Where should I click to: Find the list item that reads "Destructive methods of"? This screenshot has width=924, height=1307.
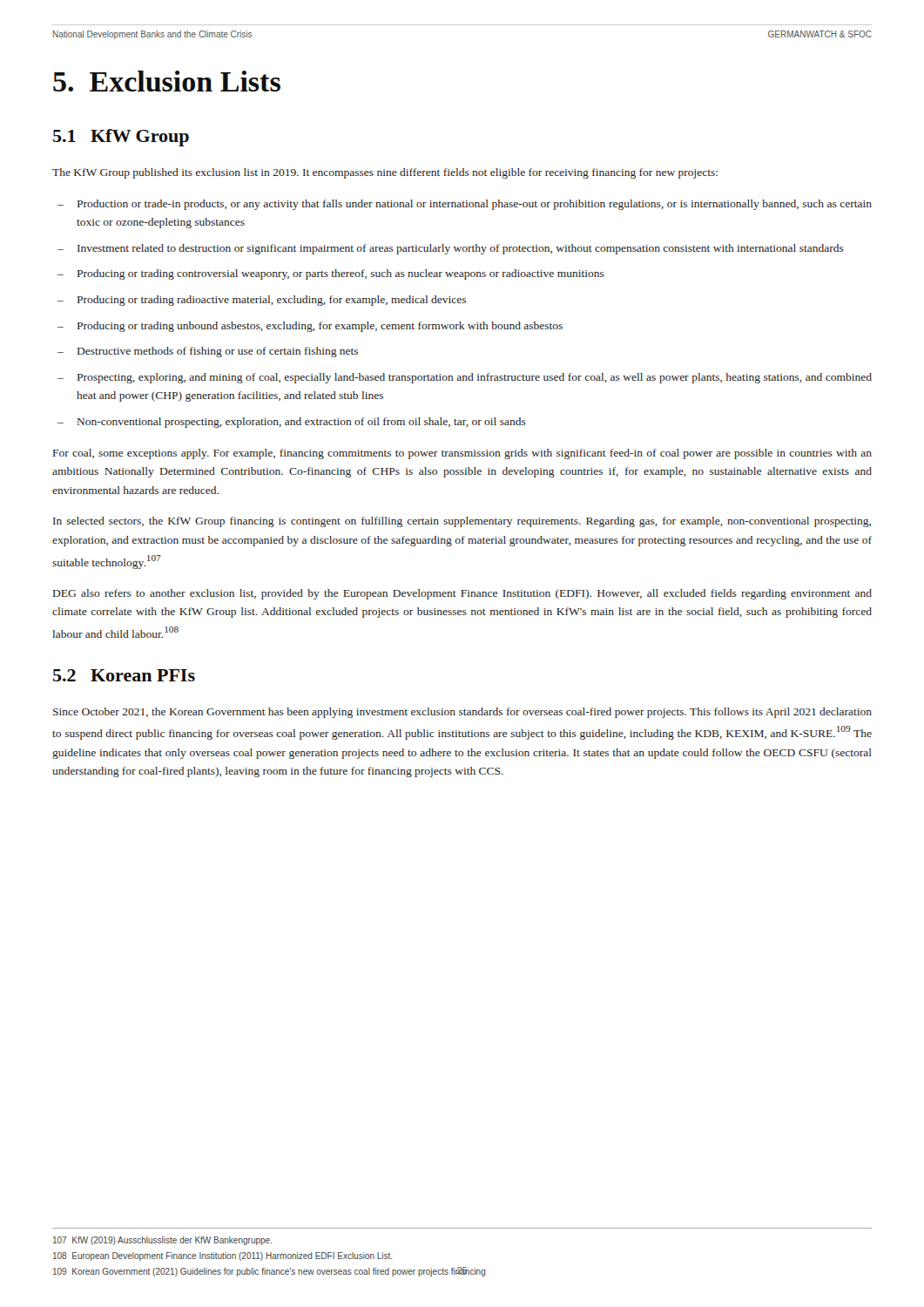218,351
